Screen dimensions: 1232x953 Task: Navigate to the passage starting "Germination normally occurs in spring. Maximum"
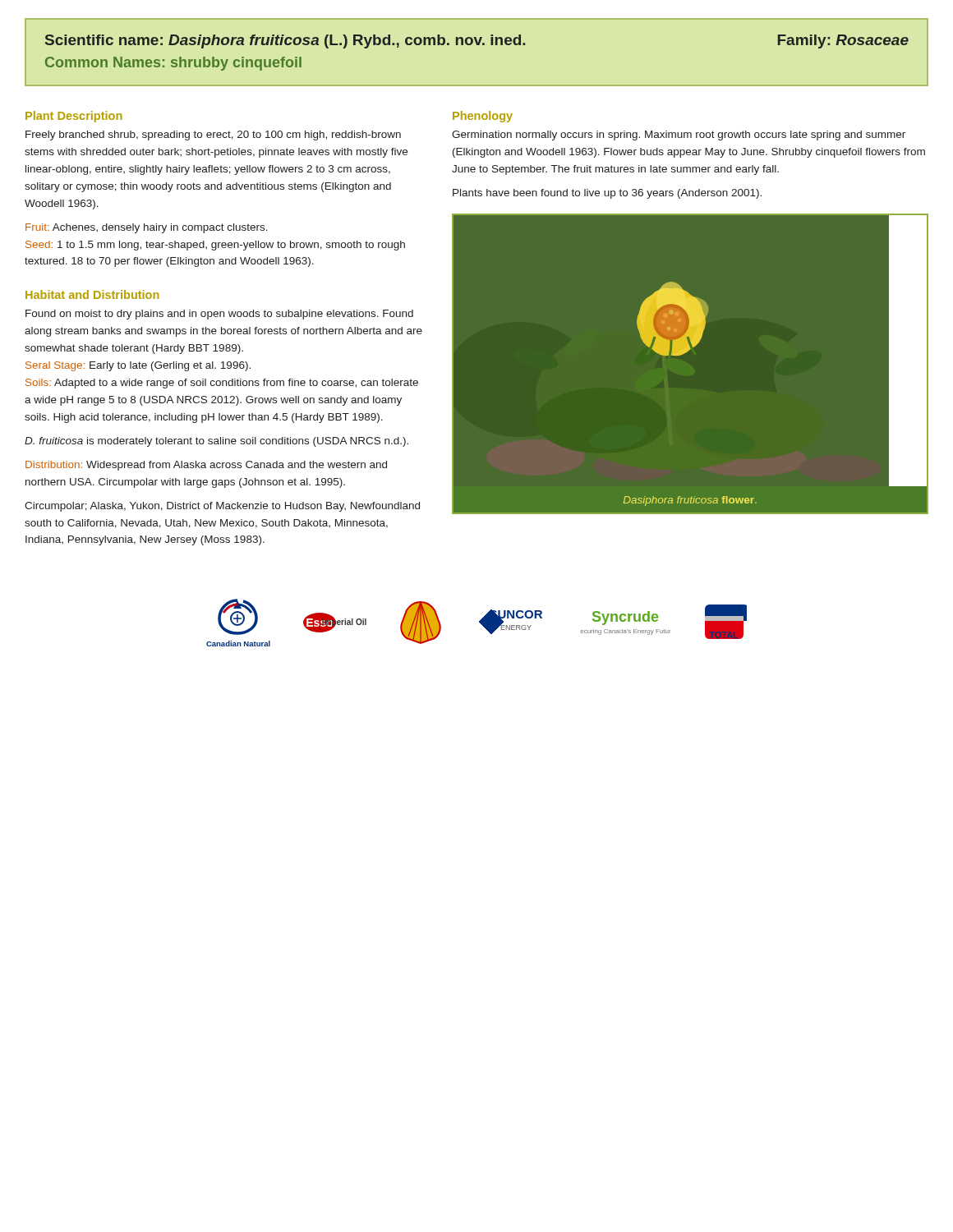pos(690,164)
